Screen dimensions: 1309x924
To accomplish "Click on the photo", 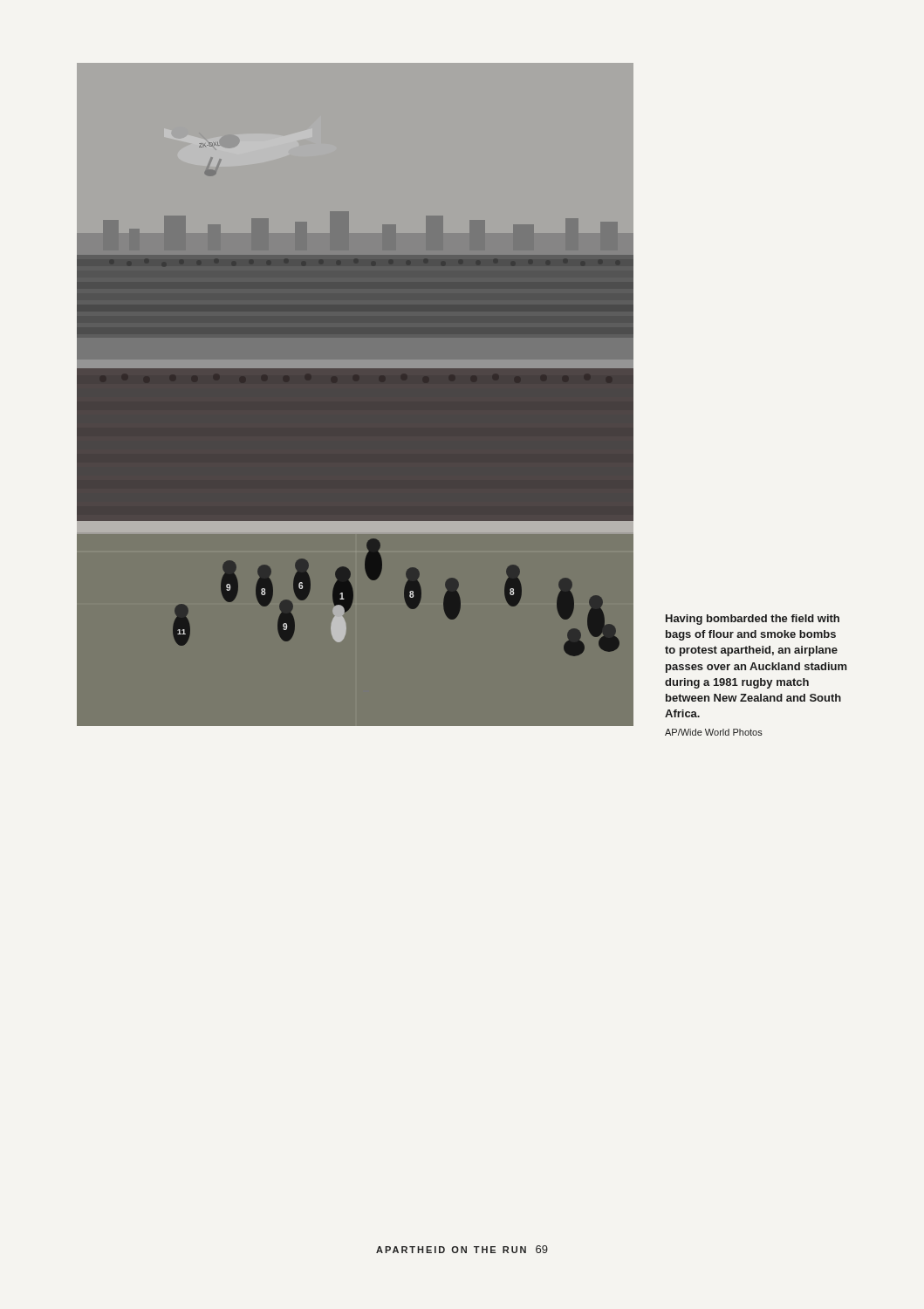I will pyautogui.click(x=355, y=394).
